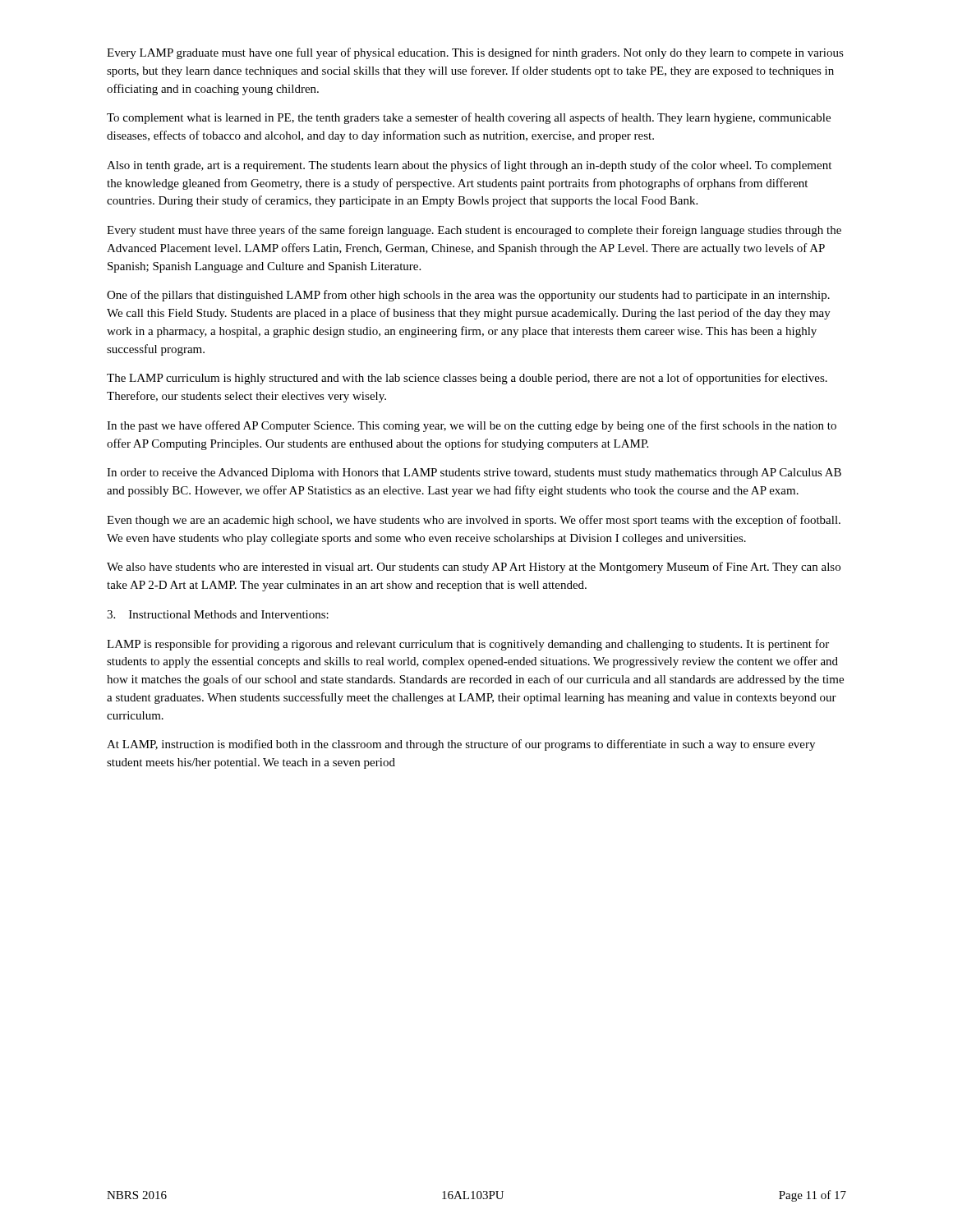953x1232 pixels.
Task: Locate the text block that reads "In order to receive the Advanced Diploma with"
Action: 474,481
